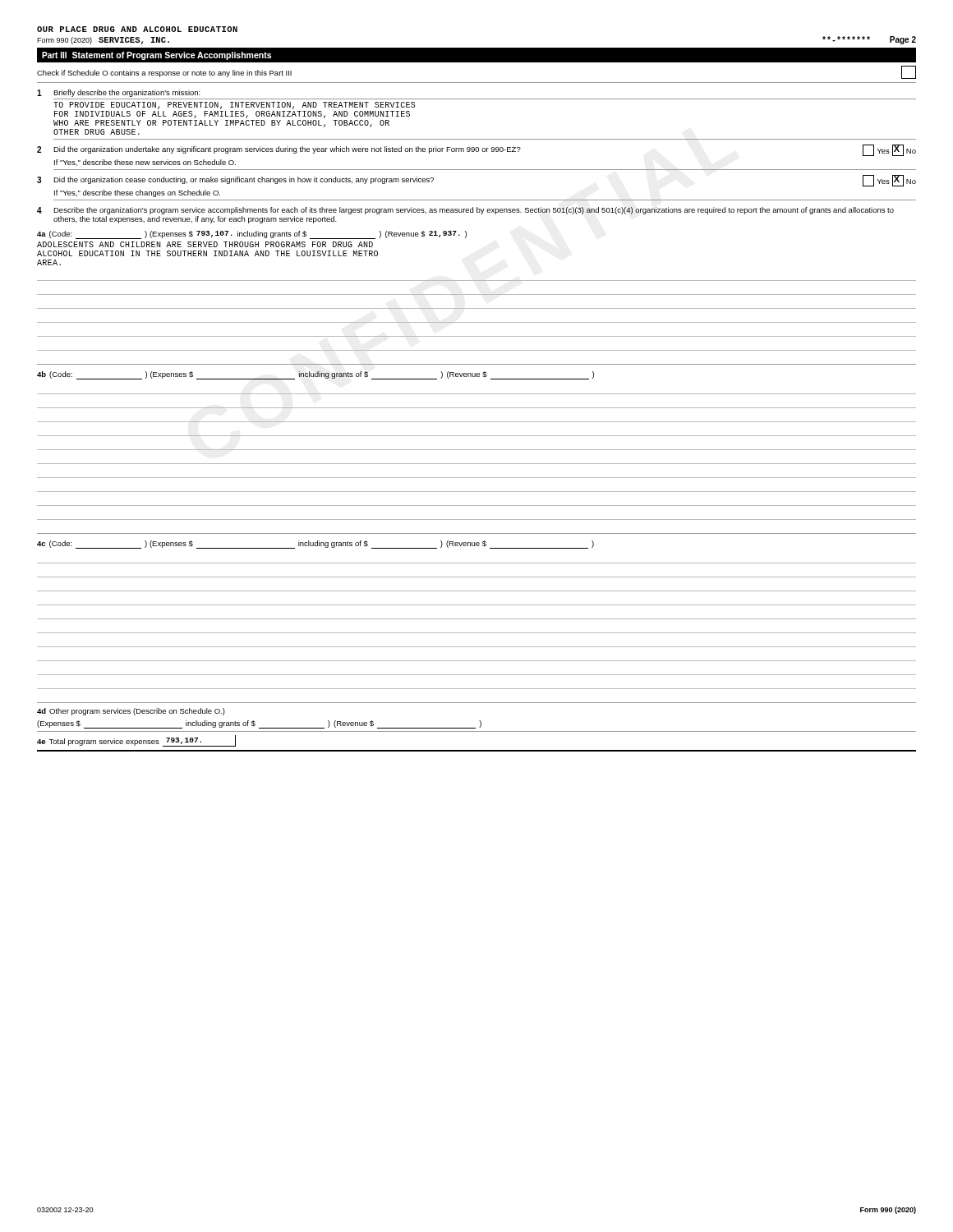Click on the text starting "4d Other program services (Describe on"
This screenshot has width=953, height=1232.
tap(476, 719)
